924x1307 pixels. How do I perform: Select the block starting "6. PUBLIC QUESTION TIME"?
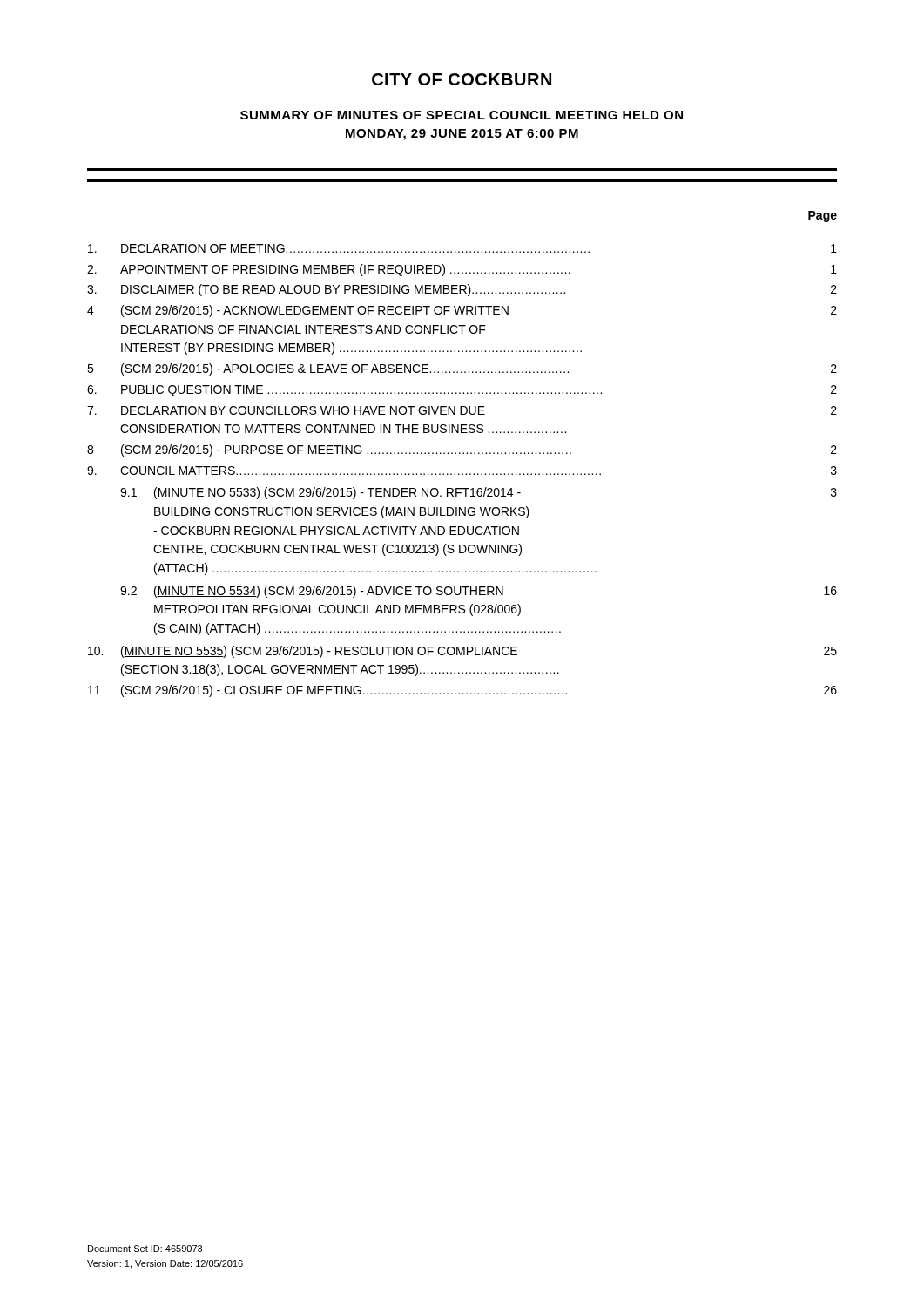462,390
